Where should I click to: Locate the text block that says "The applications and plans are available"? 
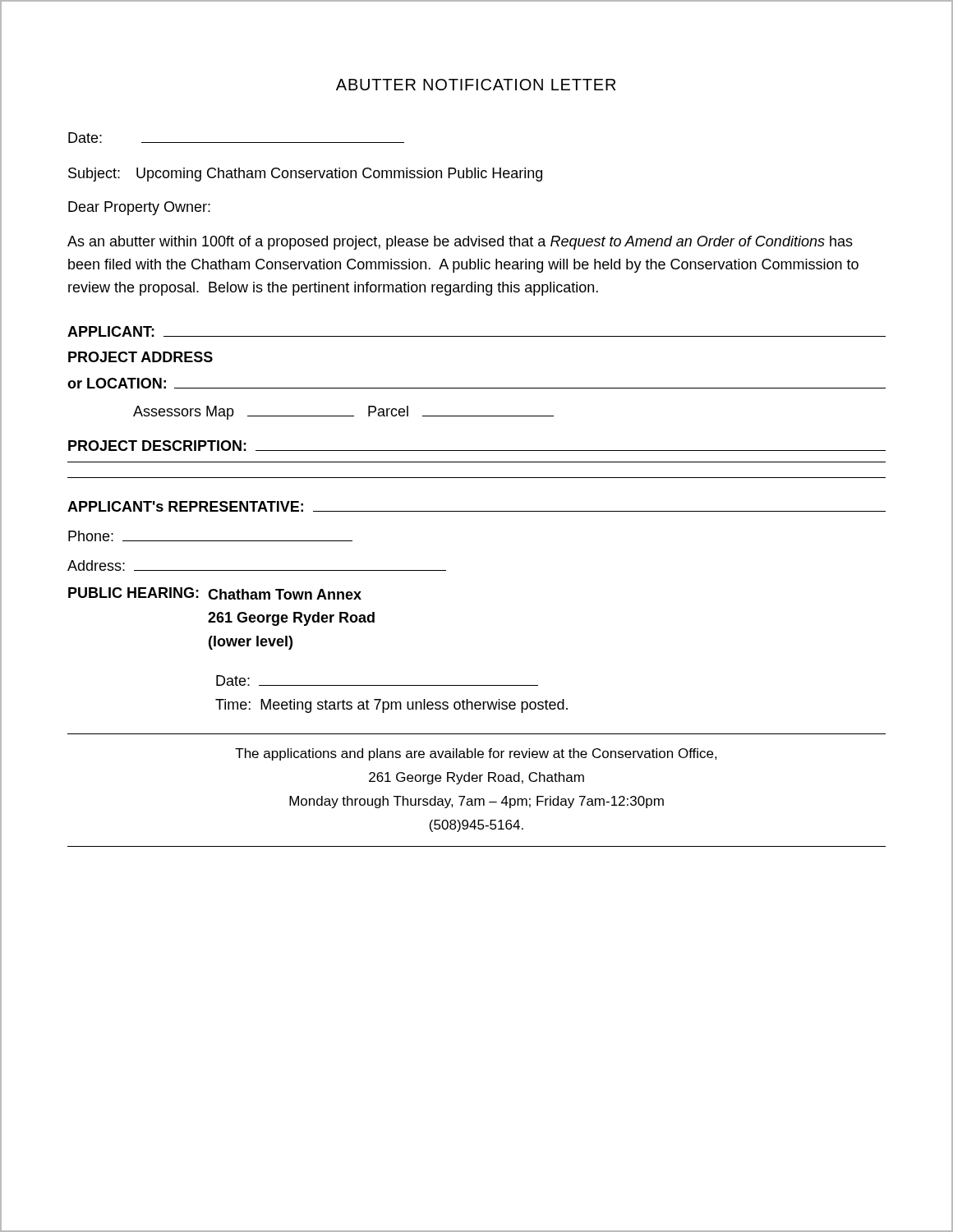pos(476,789)
